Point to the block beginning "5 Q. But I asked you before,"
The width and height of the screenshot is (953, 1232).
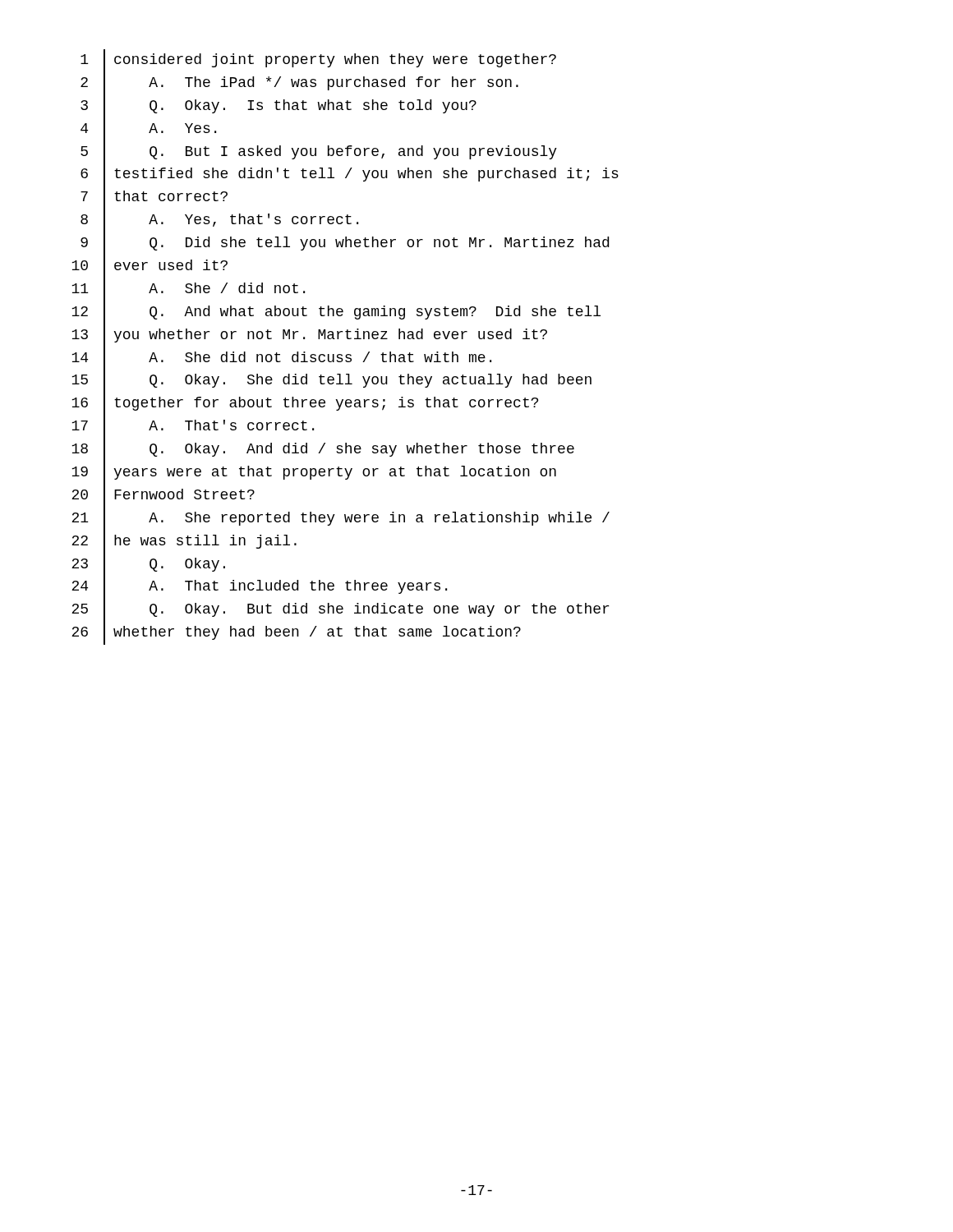click(x=468, y=152)
